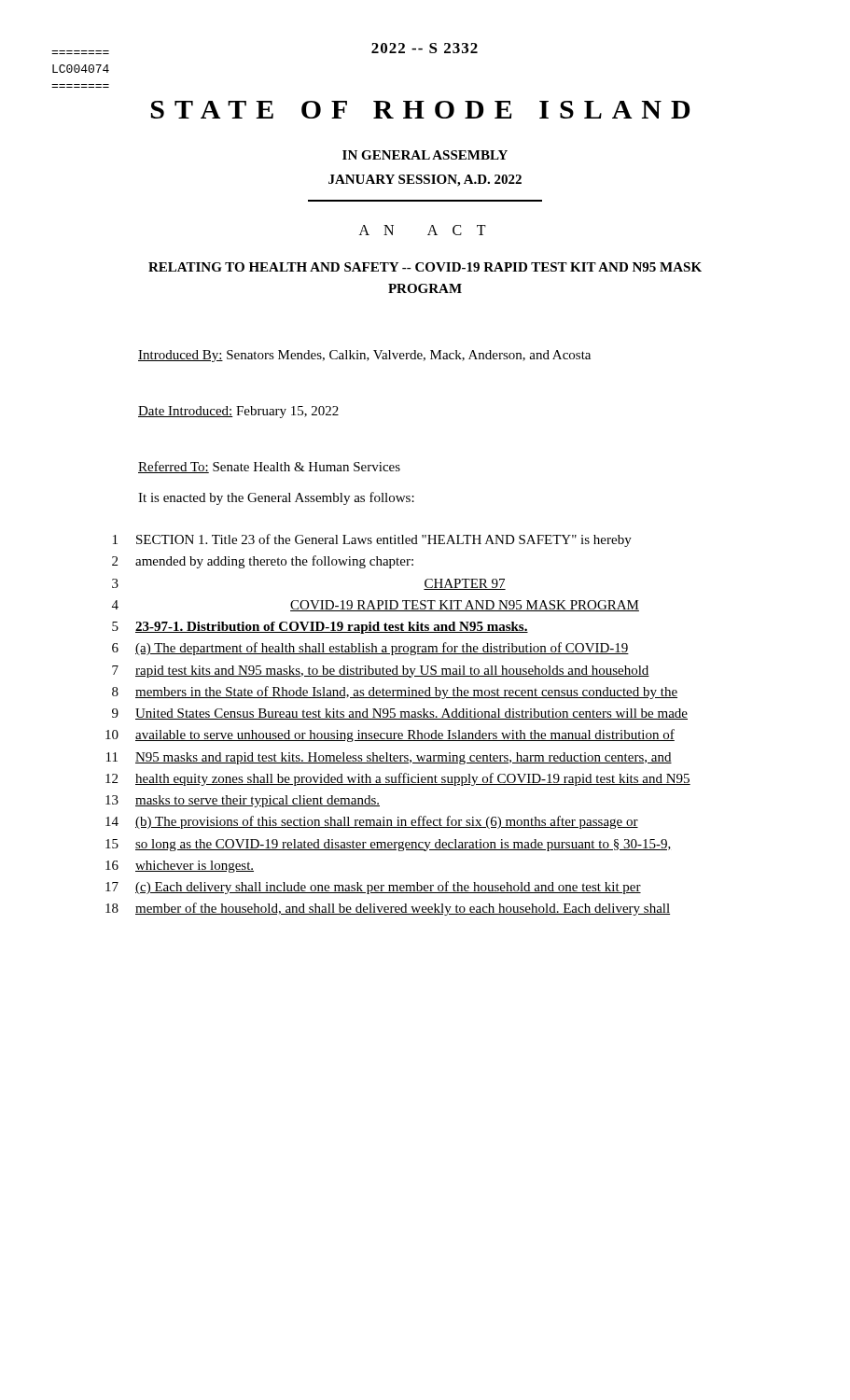Point to the text starting "16 whichever is"

pyautogui.click(x=180, y=867)
